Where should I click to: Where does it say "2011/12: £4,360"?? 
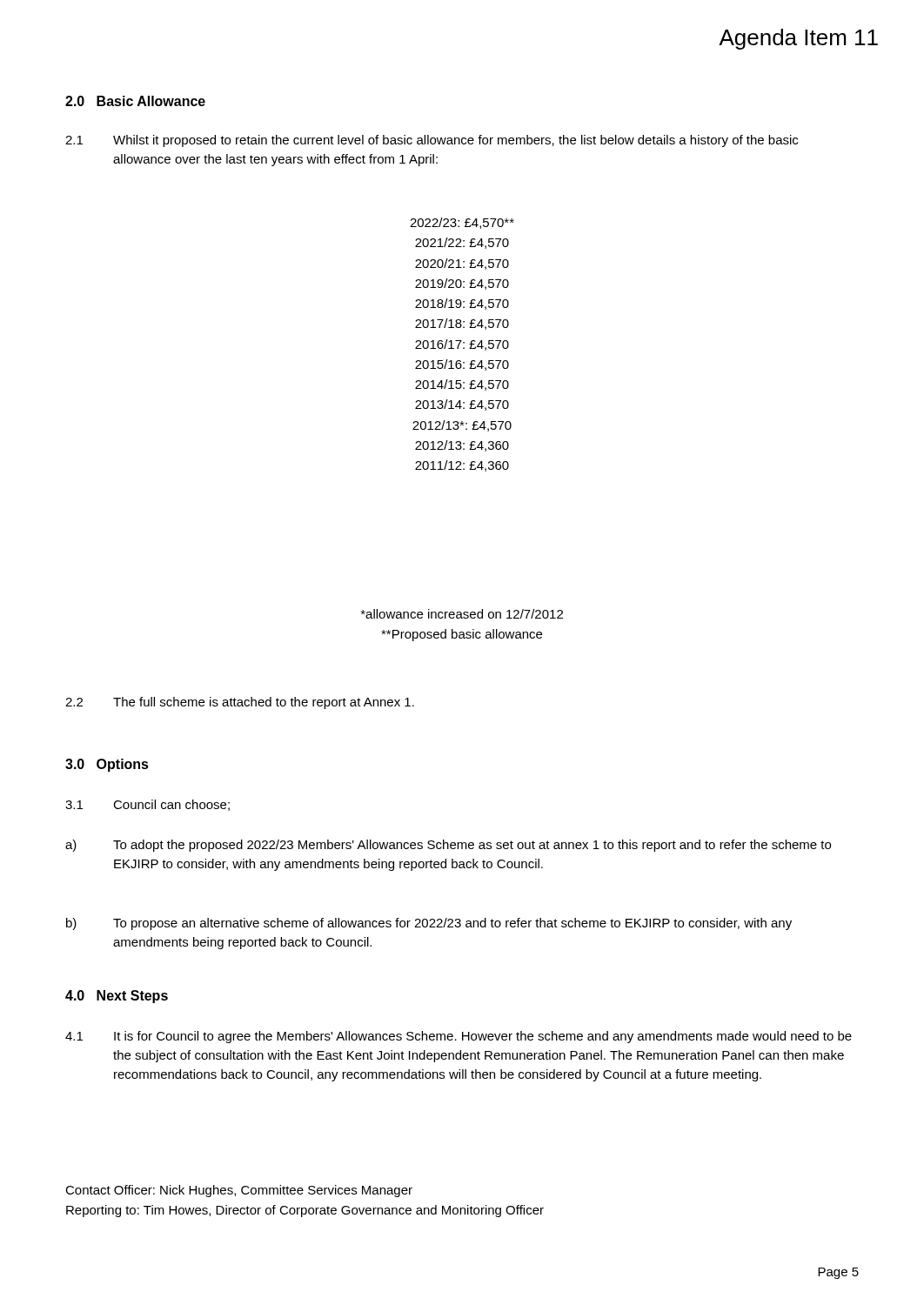[x=462, y=465]
